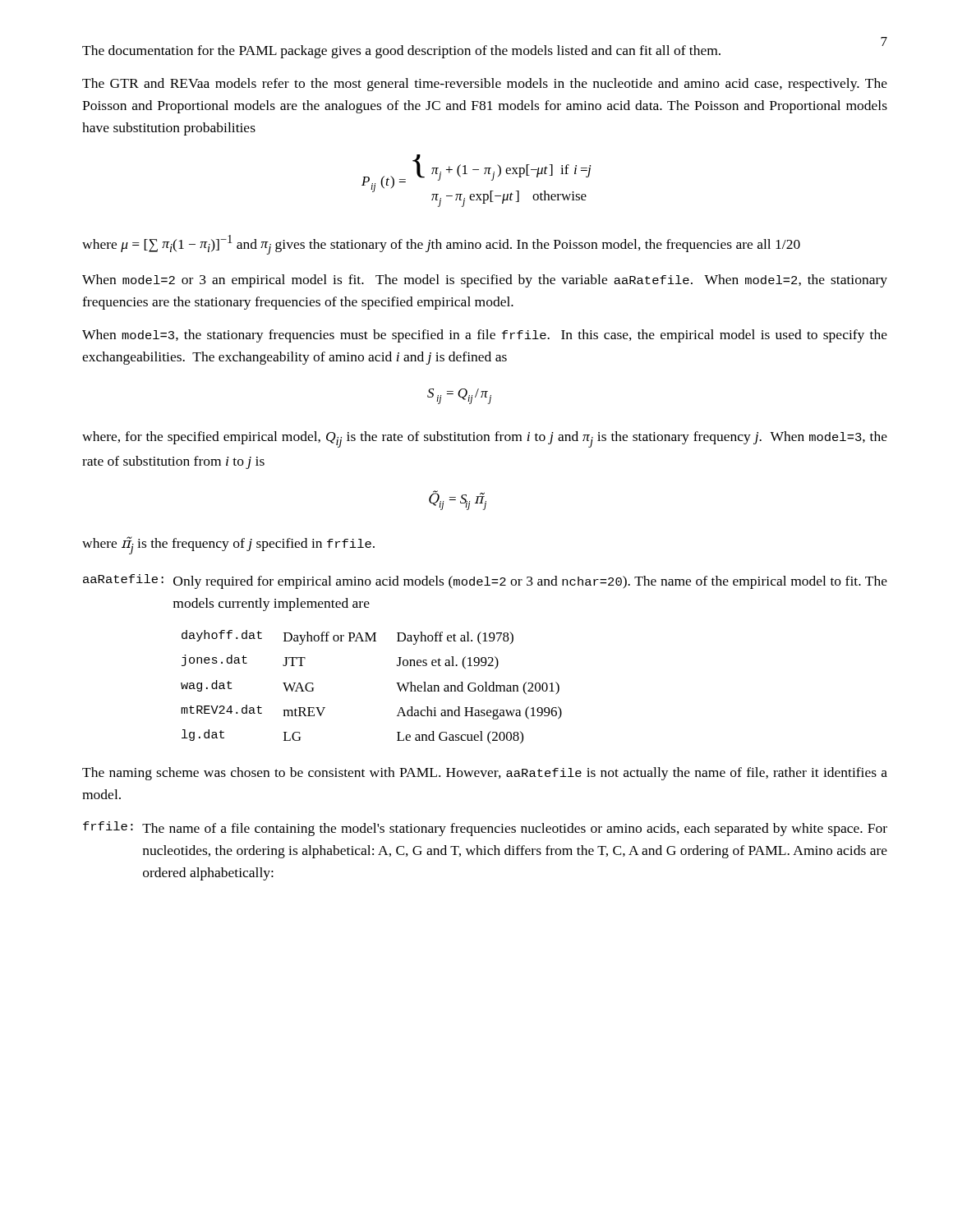Click on the element starting "The naming scheme was chosen to be consistent"
The image size is (953, 1232).
pos(485,783)
